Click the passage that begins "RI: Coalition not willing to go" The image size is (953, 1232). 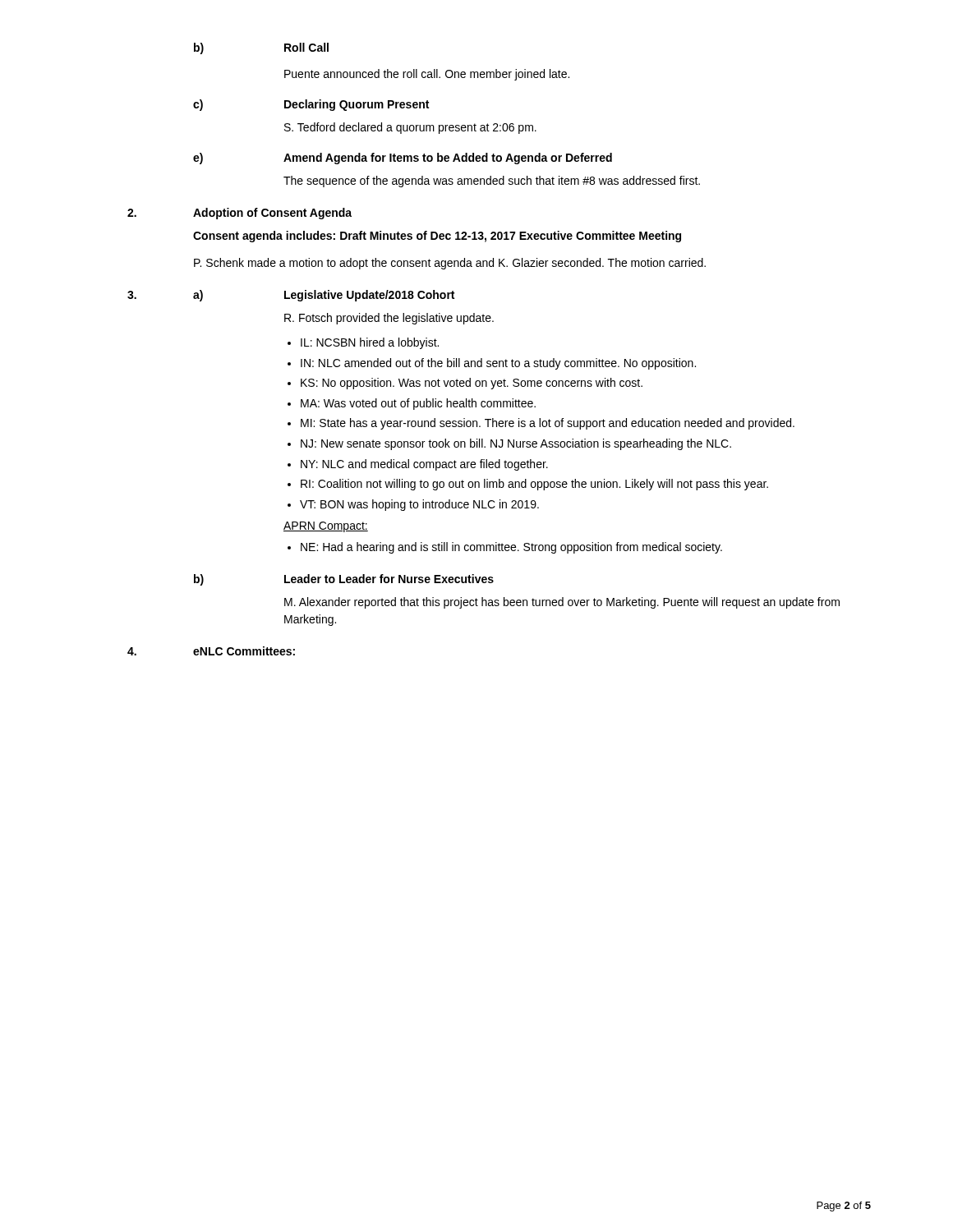pos(535,484)
